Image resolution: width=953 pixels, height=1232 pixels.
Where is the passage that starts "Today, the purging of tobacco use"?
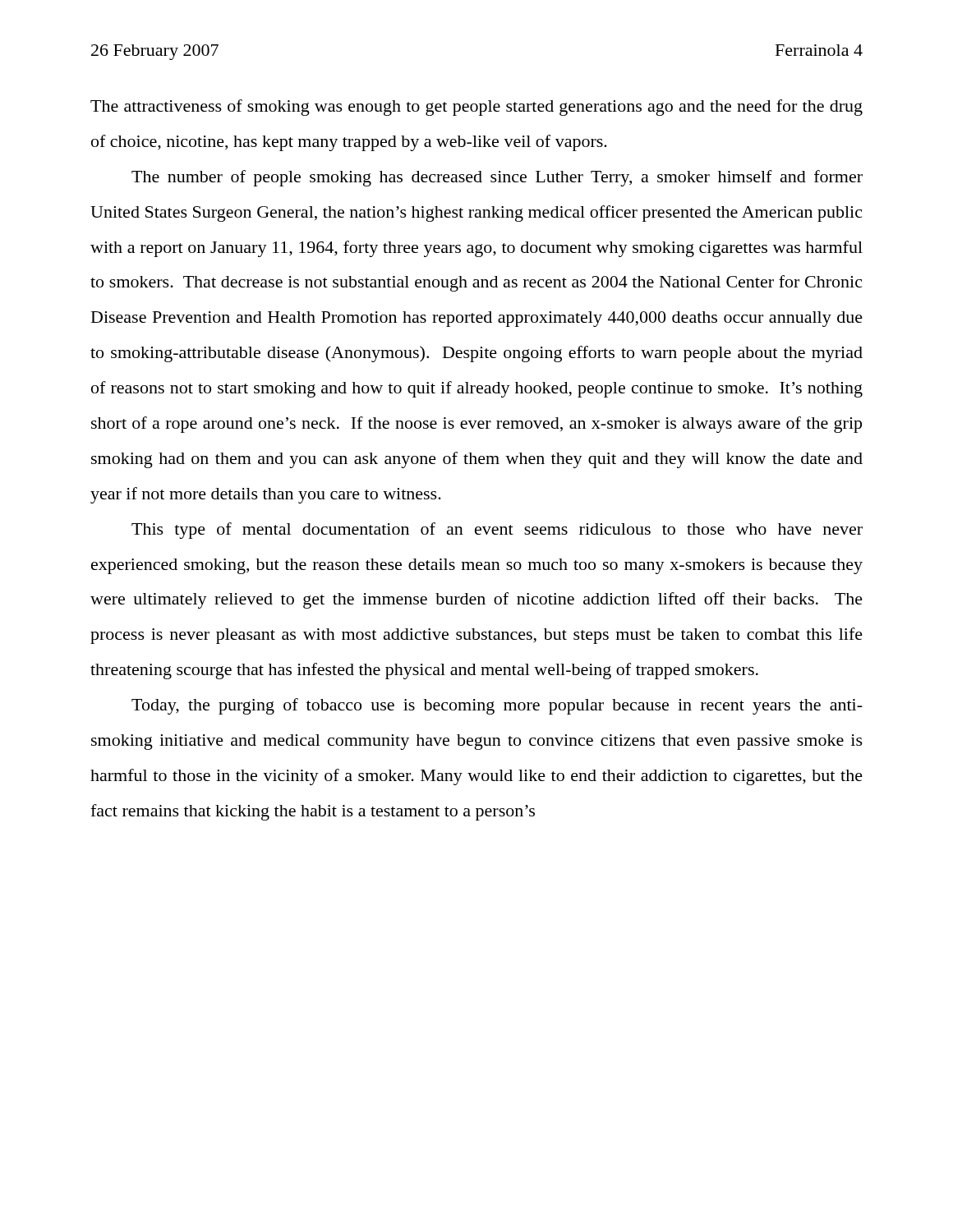point(476,757)
